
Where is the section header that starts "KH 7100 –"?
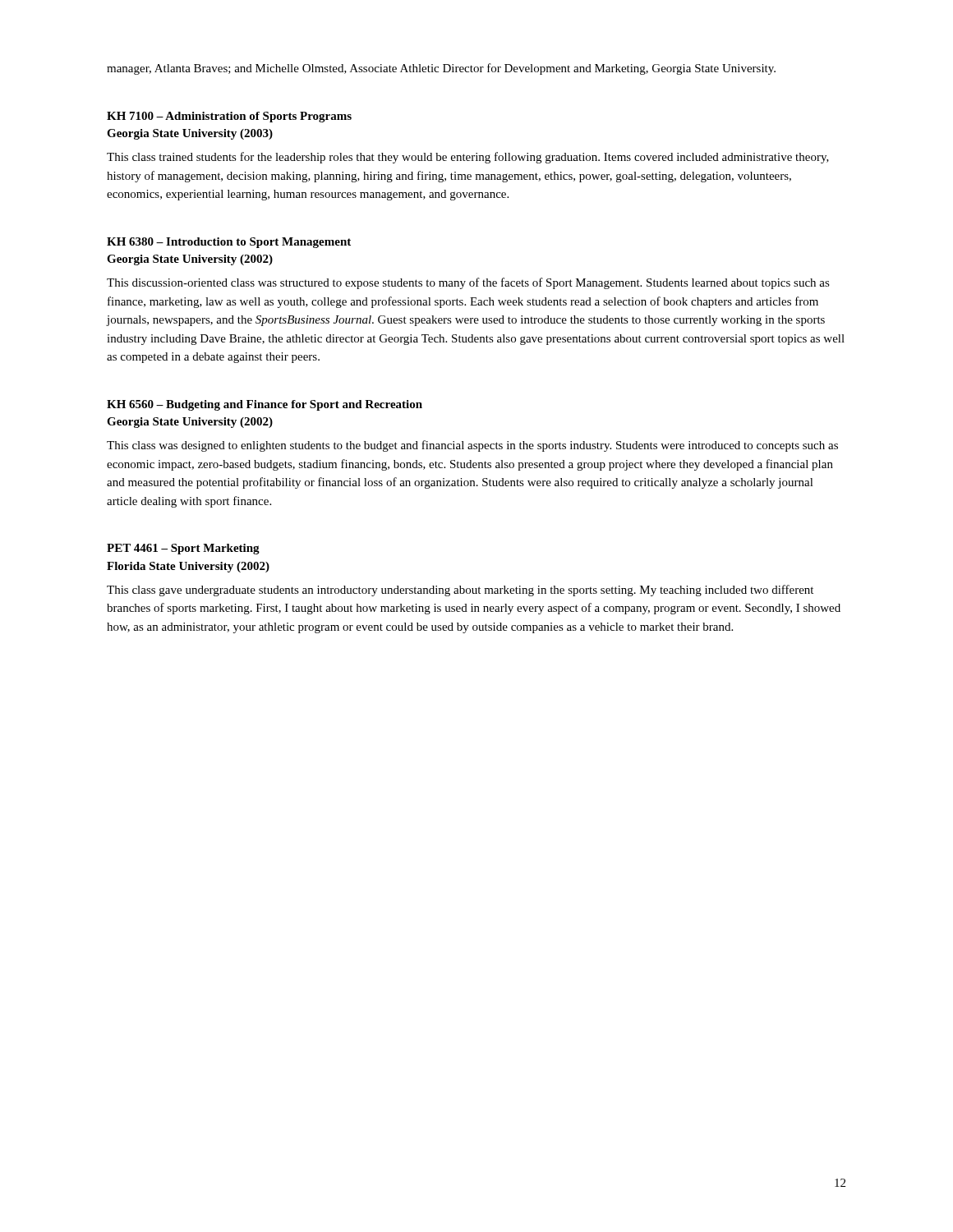229,117
